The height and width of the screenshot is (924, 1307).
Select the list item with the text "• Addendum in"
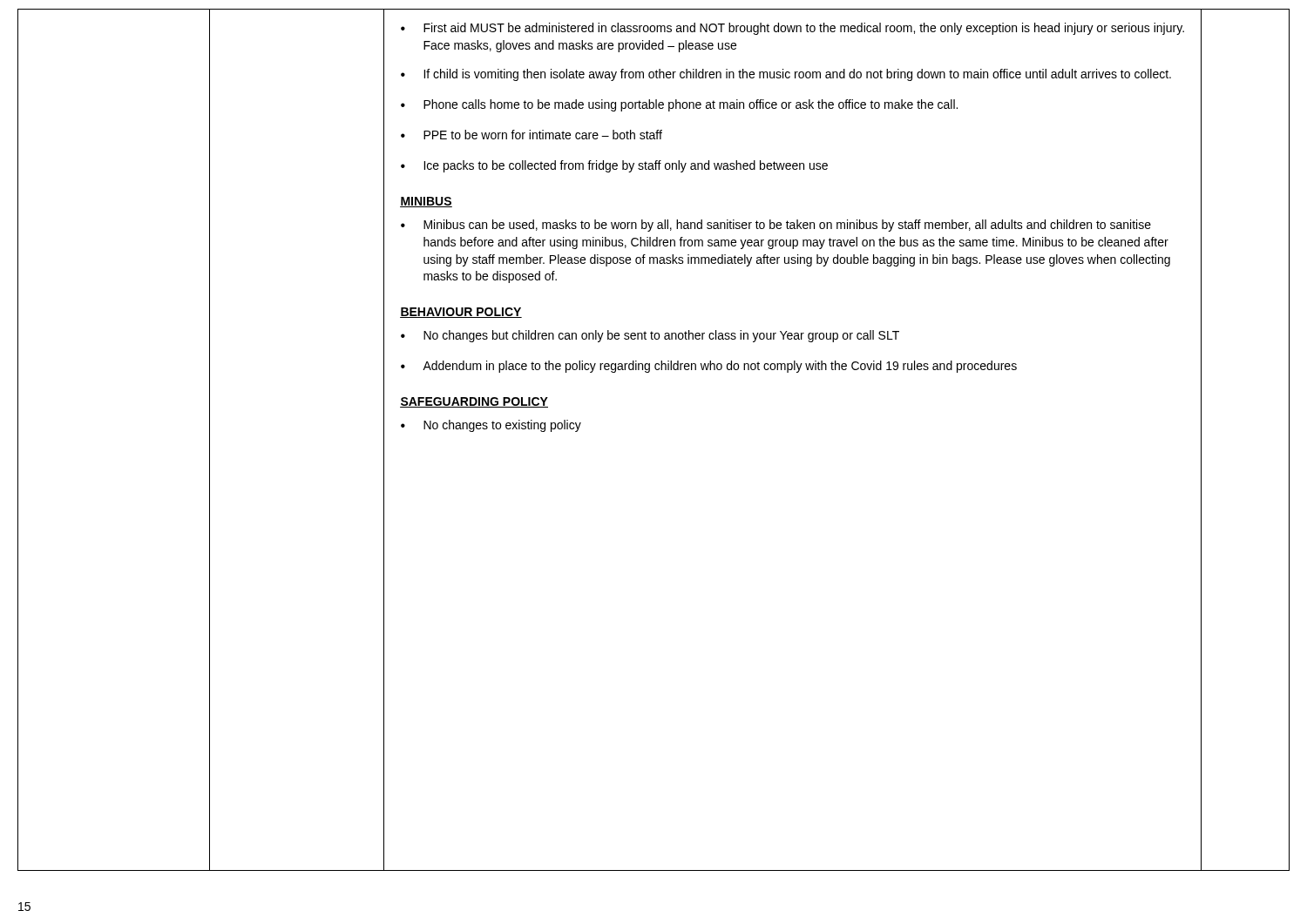(x=793, y=367)
